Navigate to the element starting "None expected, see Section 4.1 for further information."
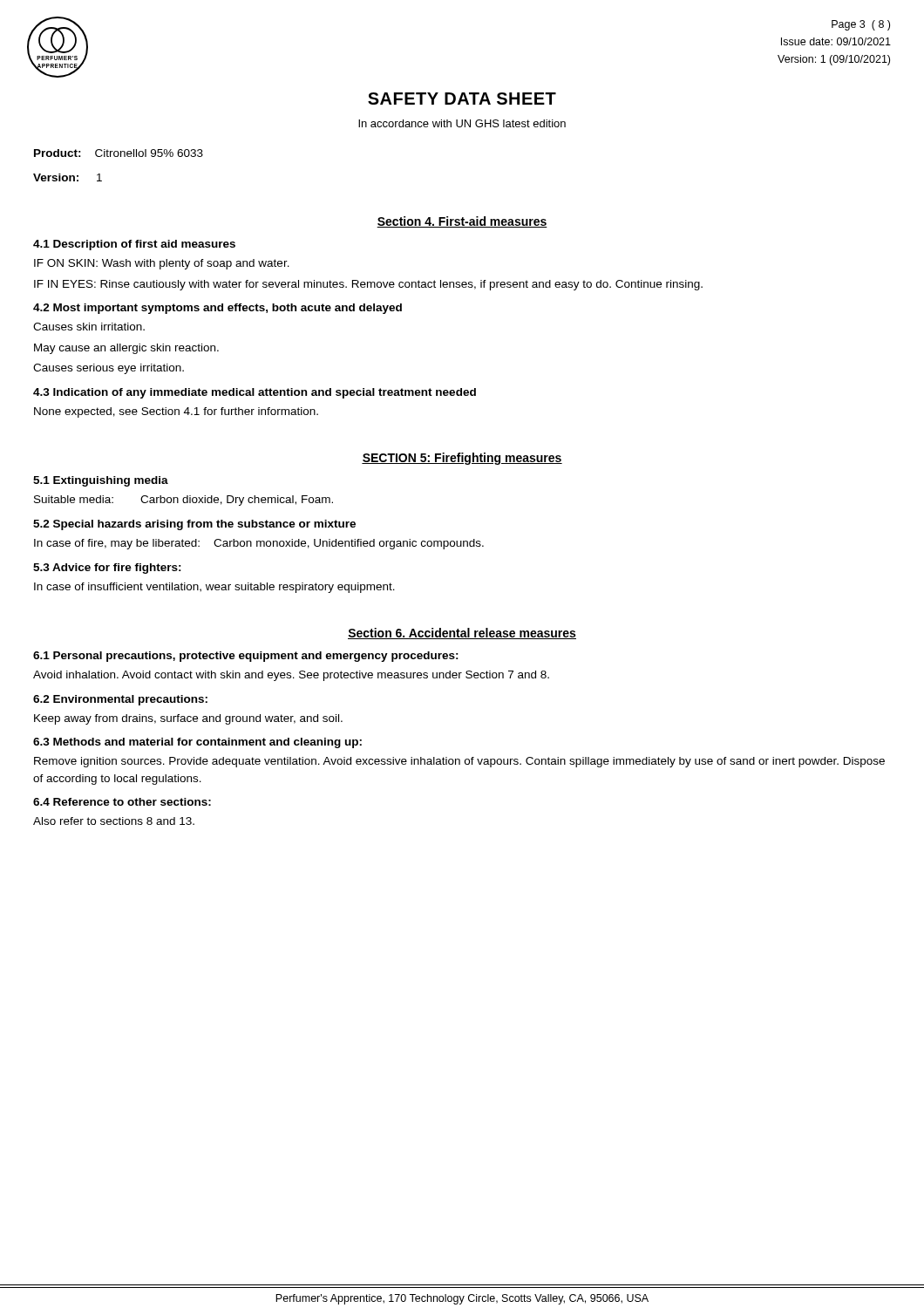Image resolution: width=924 pixels, height=1308 pixels. pos(176,411)
